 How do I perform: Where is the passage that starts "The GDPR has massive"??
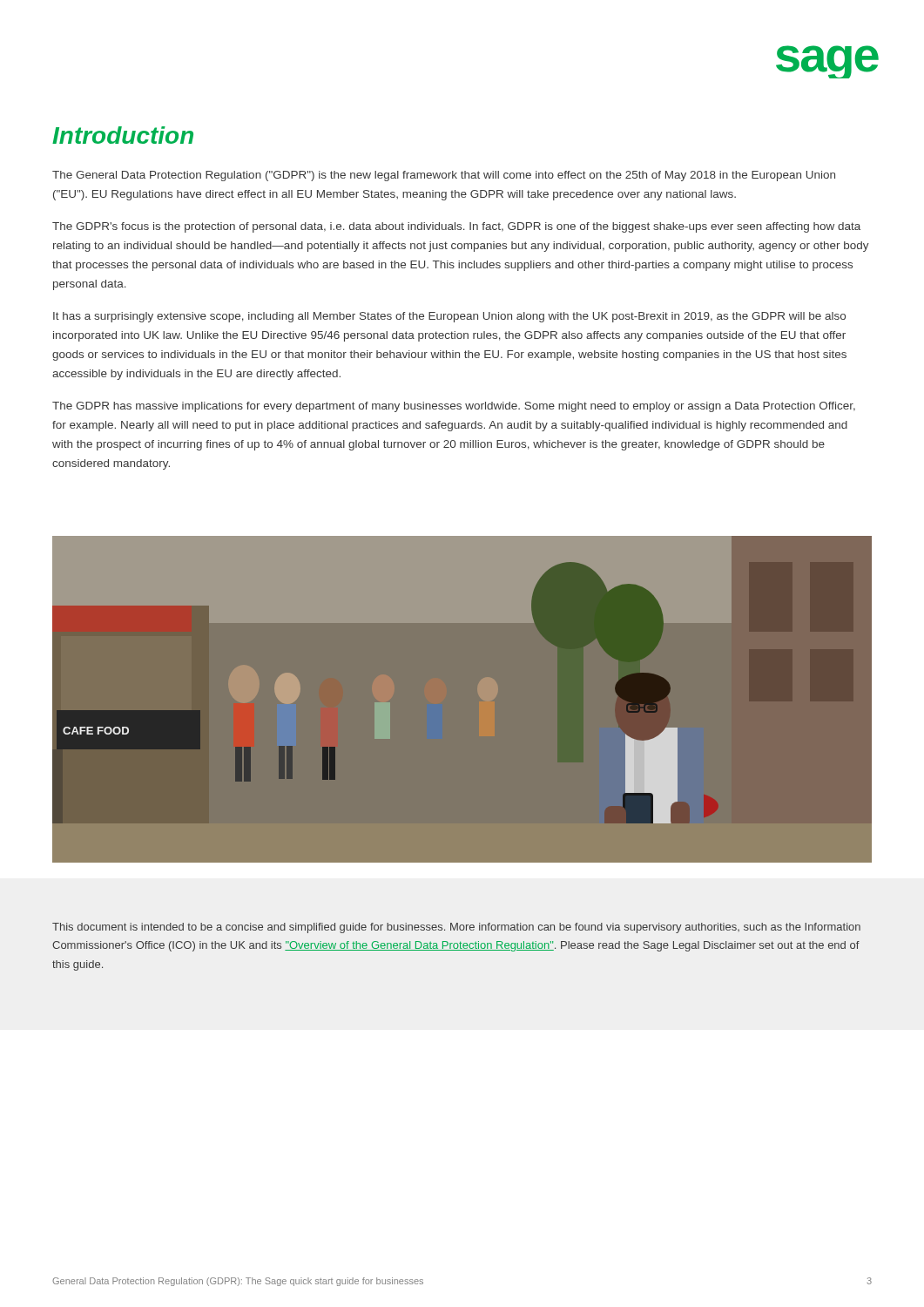click(462, 435)
